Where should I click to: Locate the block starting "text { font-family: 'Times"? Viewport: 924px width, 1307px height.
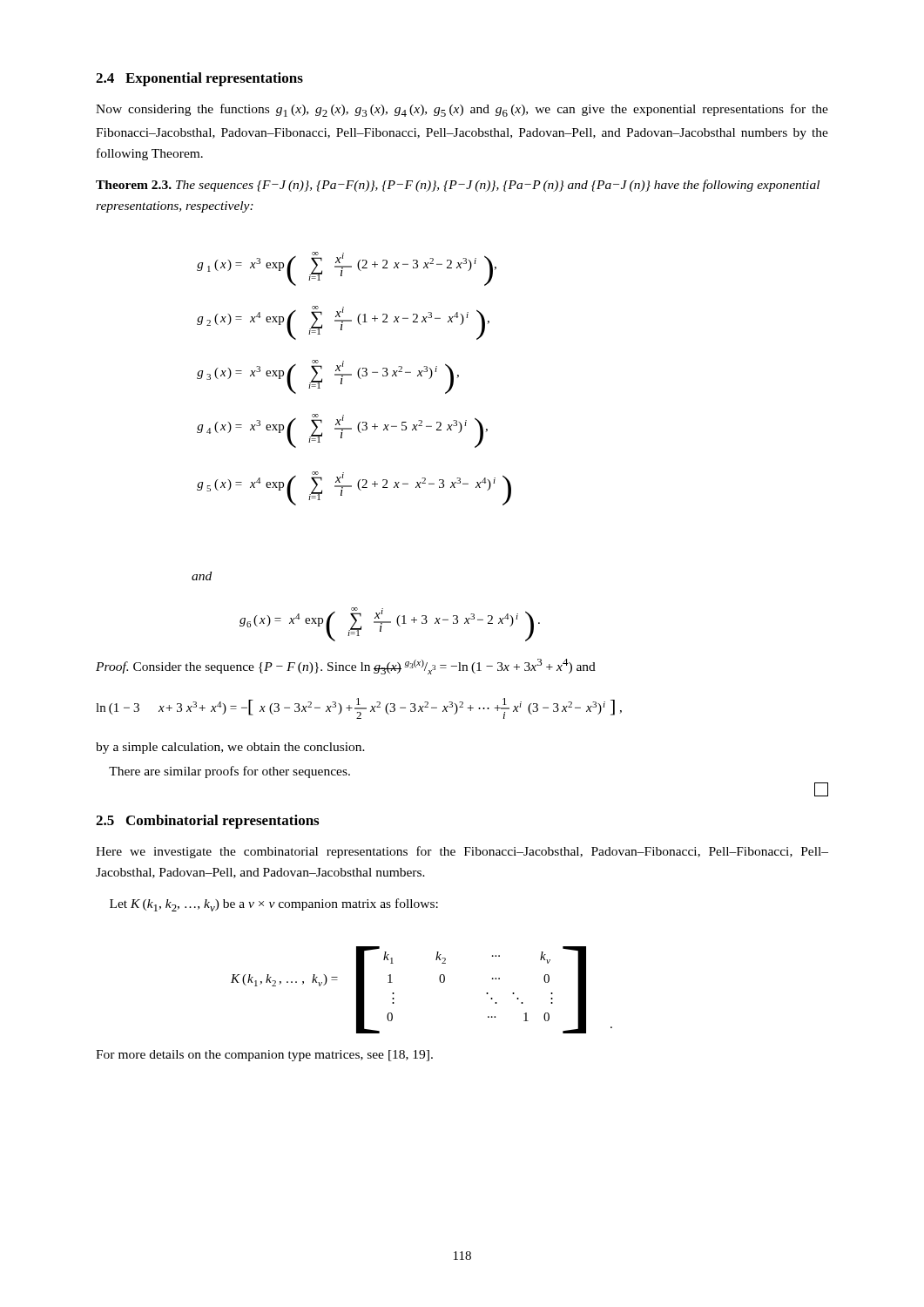tap(462, 397)
